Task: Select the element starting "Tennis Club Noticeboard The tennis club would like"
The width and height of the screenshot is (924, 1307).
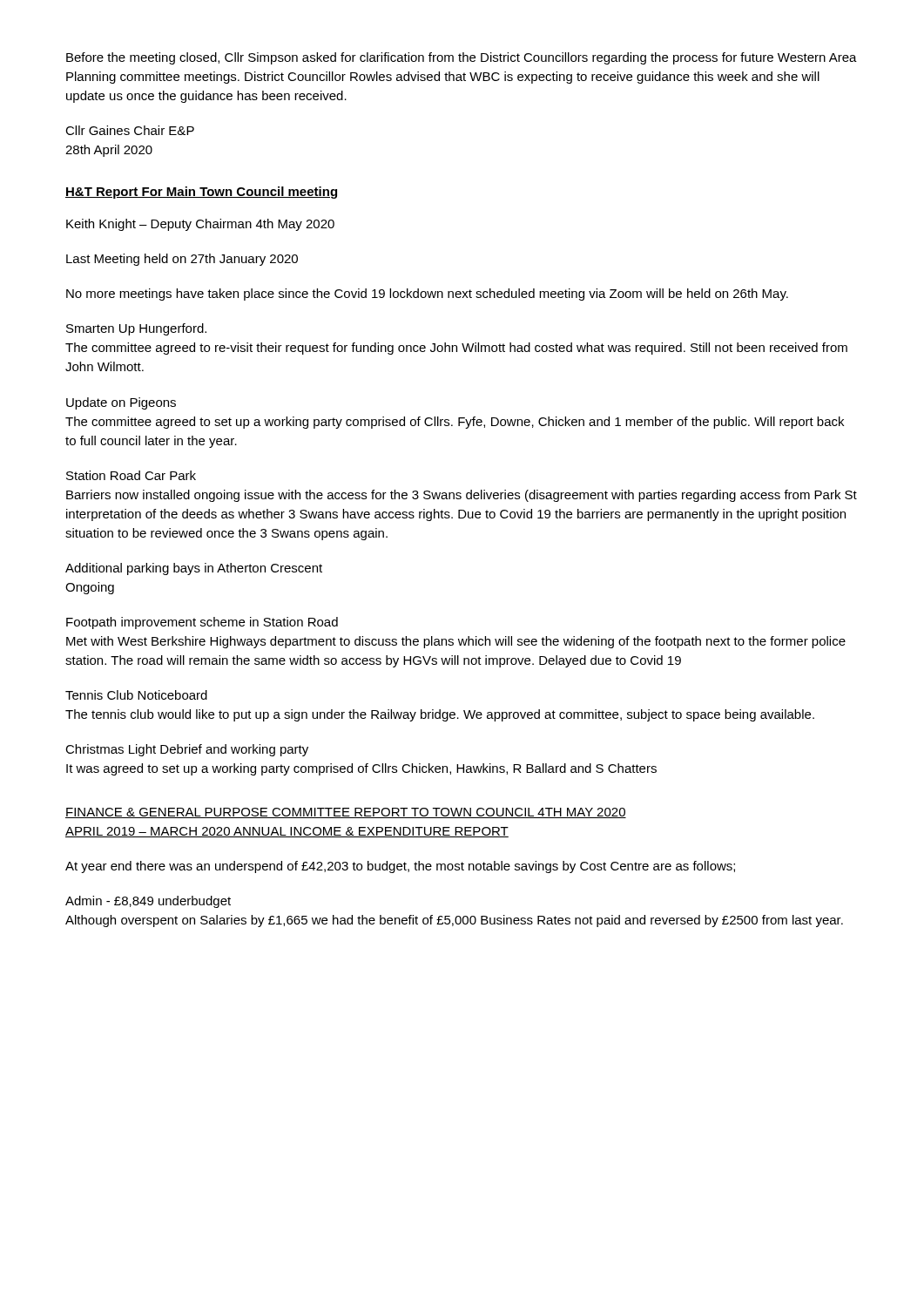Action: tap(440, 705)
